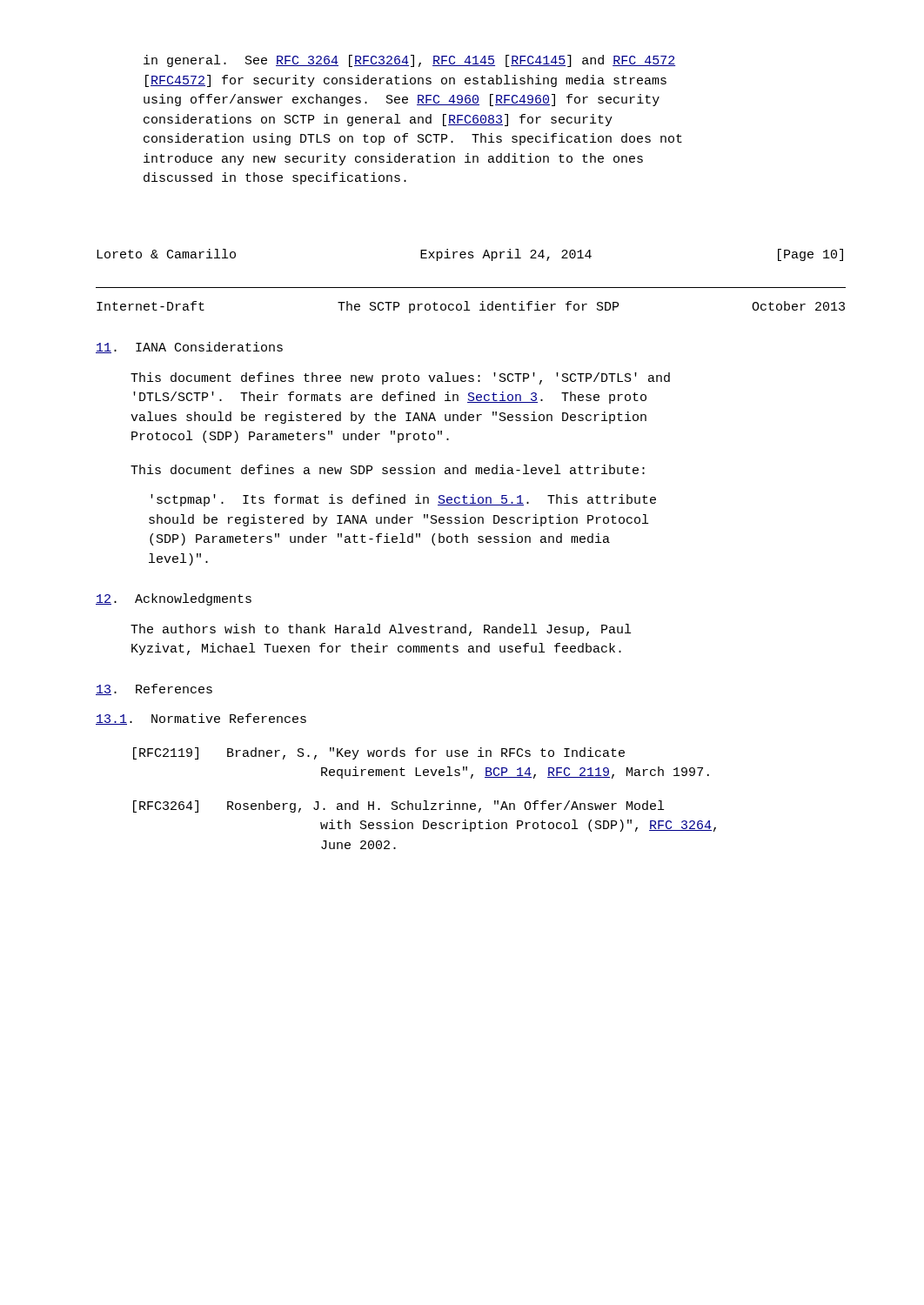Image resolution: width=924 pixels, height=1305 pixels.
Task: Click where it says "13. References"
Action: pyautogui.click(x=154, y=691)
